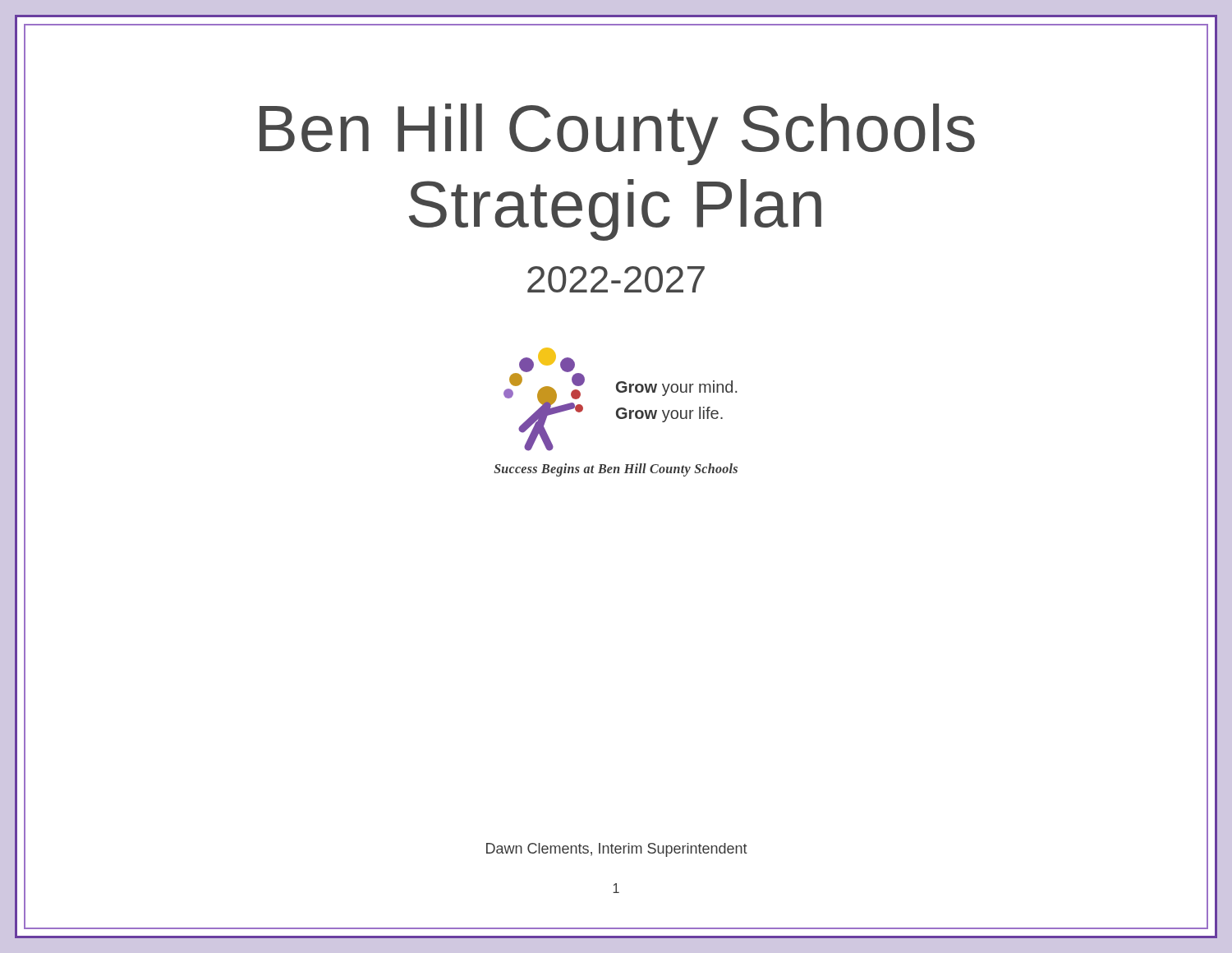Find the logo
This screenshot has height=953, width=1232.
(x=616, y=412)
